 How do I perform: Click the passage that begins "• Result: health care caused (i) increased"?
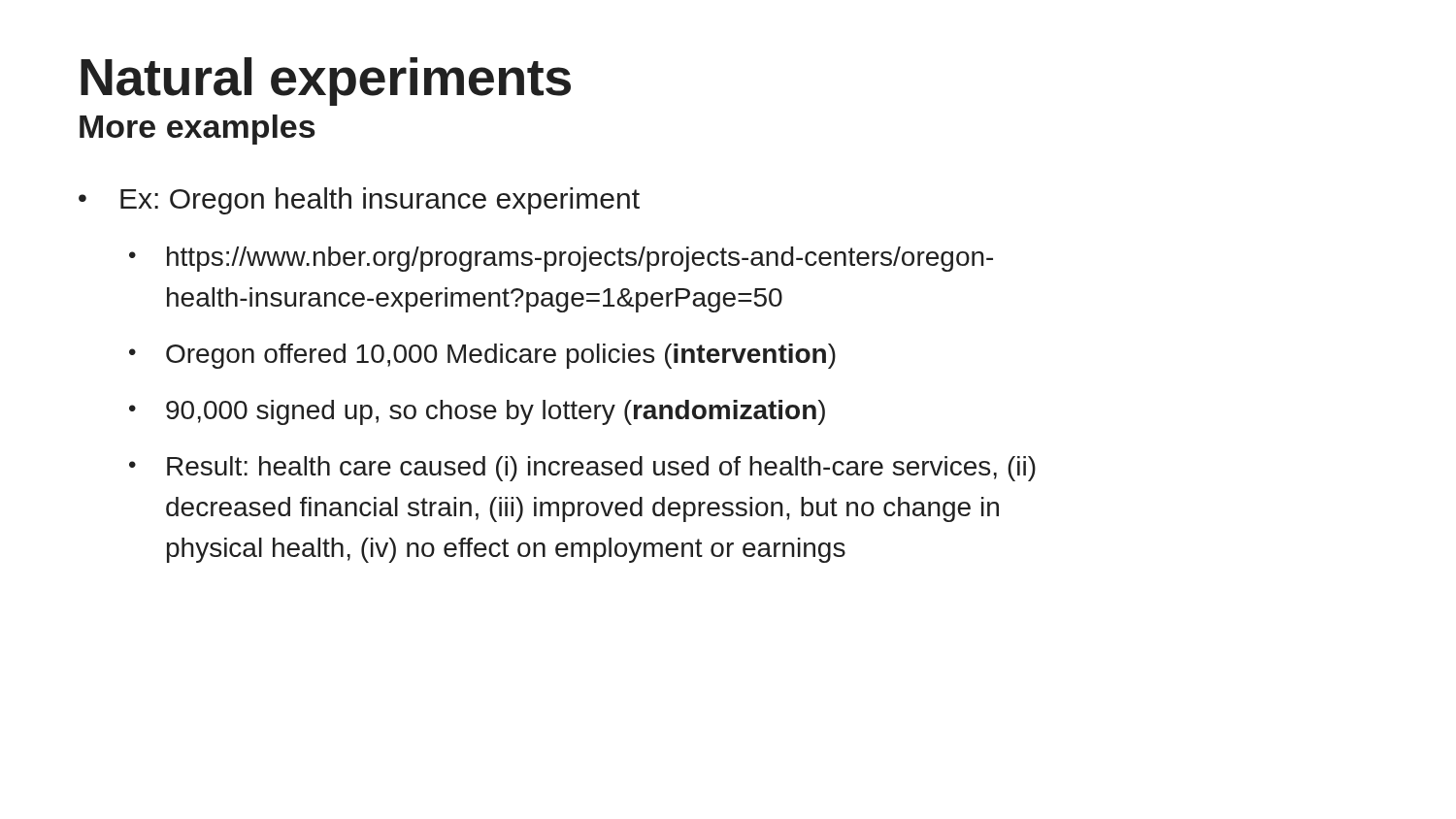(753, 508)
